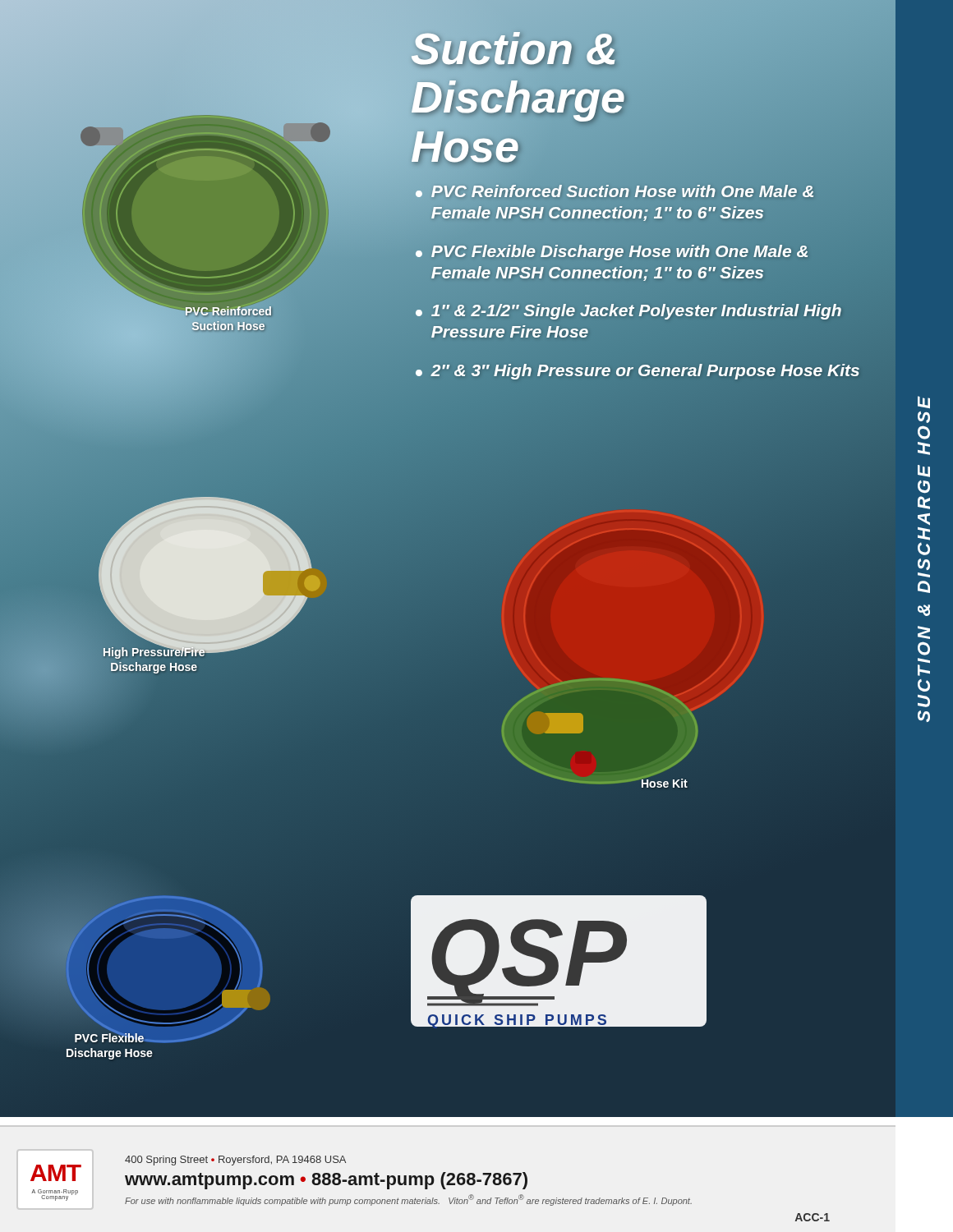Image resolution: width=953 pixels, height=1232 pixels.
Task: Click where it says "PVC ReinforcedSuction Hose"
Action: pyautogui.click(x=228, y=319)
